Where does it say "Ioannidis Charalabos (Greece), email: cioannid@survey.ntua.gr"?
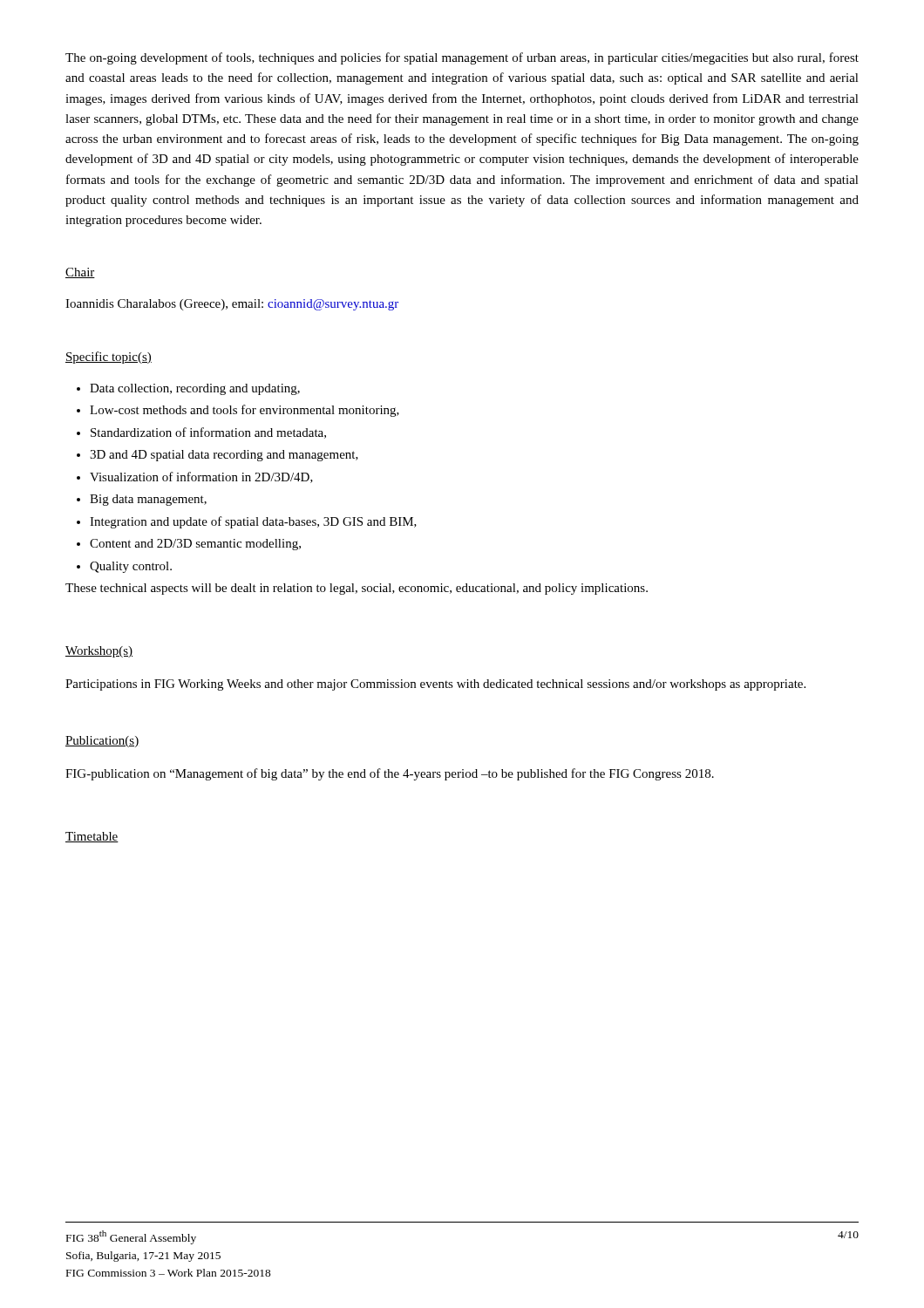Viewport: 924px width, 1308px height. pyautogui.click(x=232, y=304)
